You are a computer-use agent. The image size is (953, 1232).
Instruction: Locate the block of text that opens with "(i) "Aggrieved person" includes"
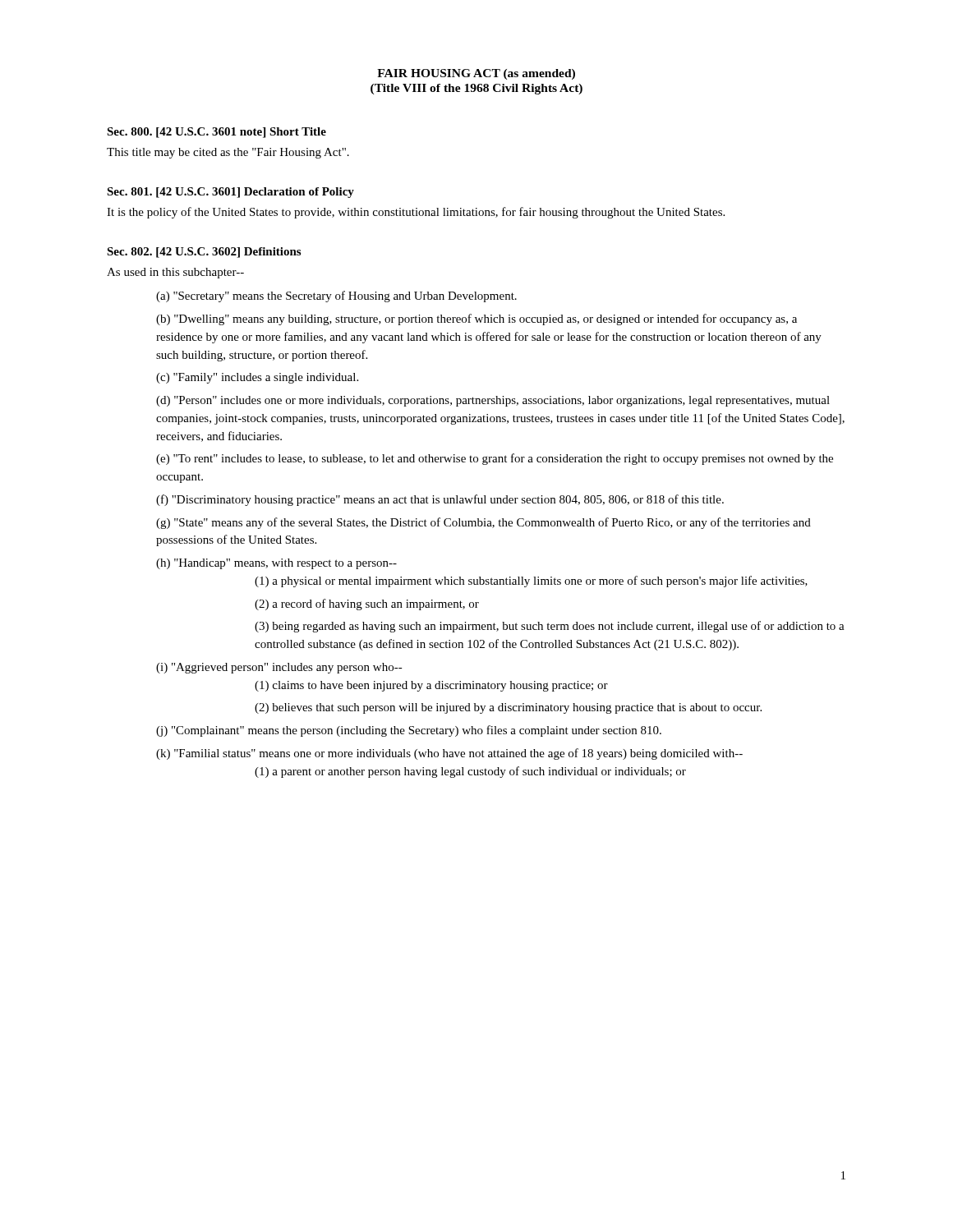coord(501,689)
